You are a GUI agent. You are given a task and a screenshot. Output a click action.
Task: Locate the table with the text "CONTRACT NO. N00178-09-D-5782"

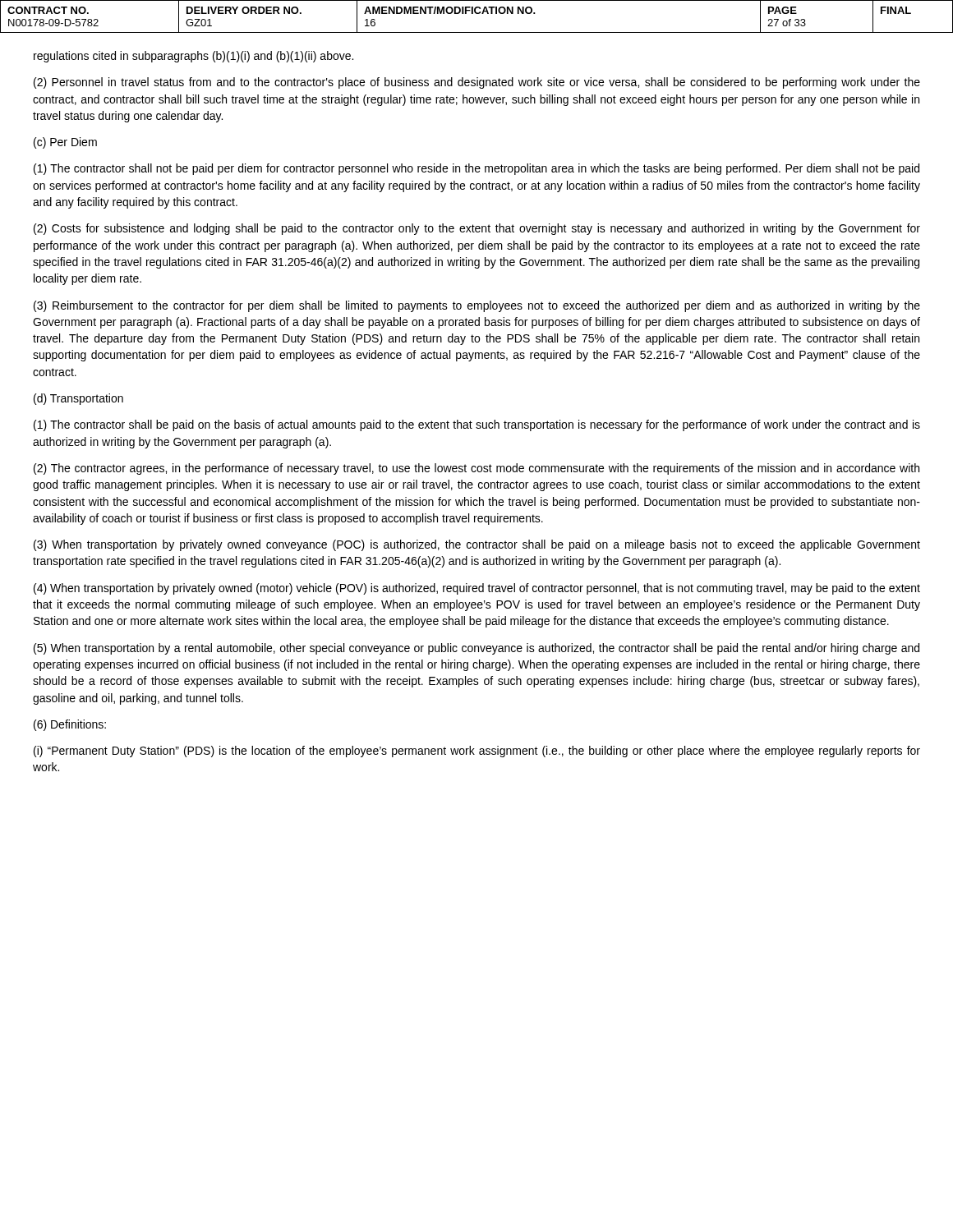click(x=476, y=16)
